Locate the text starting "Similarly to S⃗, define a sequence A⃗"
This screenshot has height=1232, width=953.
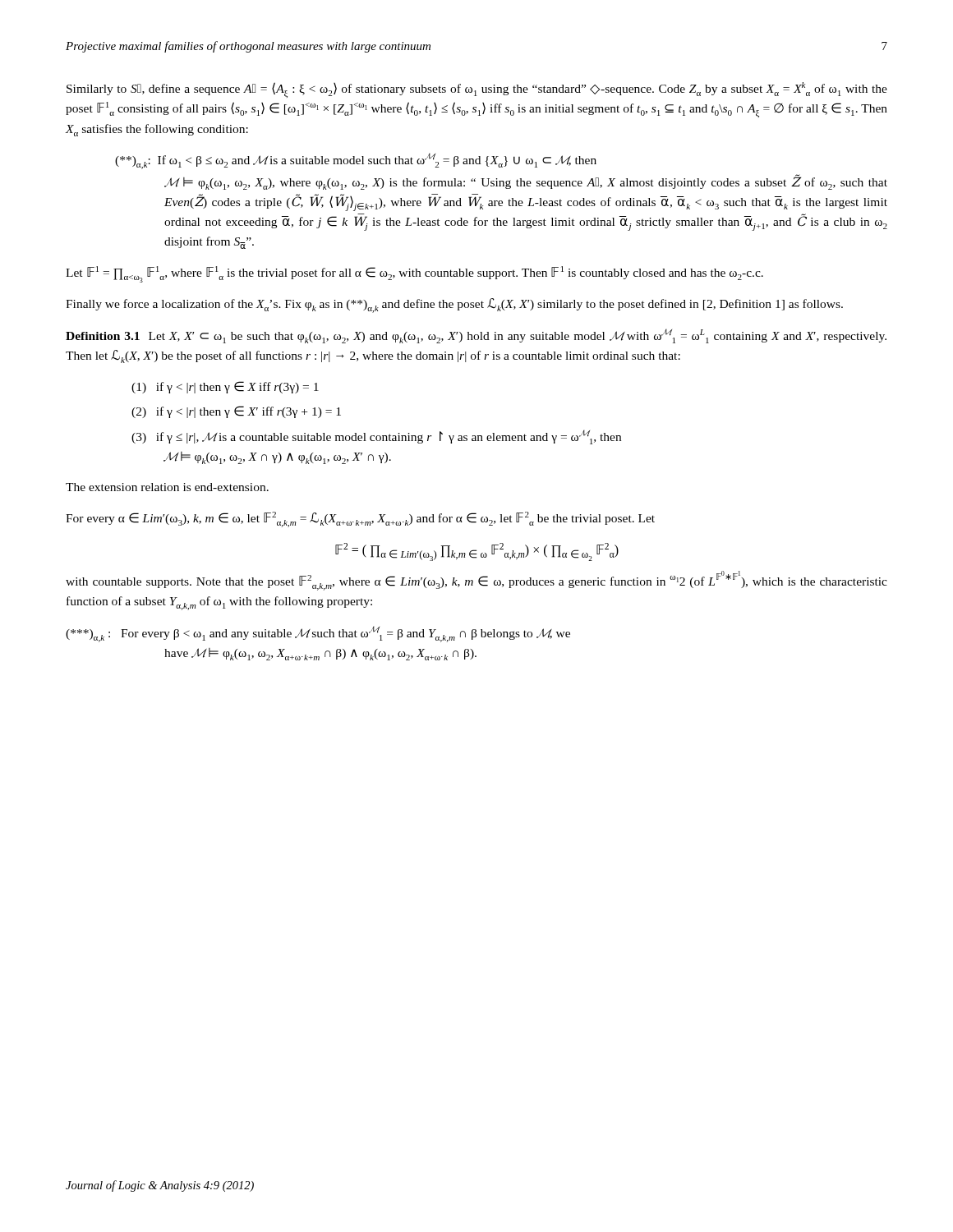476,109
